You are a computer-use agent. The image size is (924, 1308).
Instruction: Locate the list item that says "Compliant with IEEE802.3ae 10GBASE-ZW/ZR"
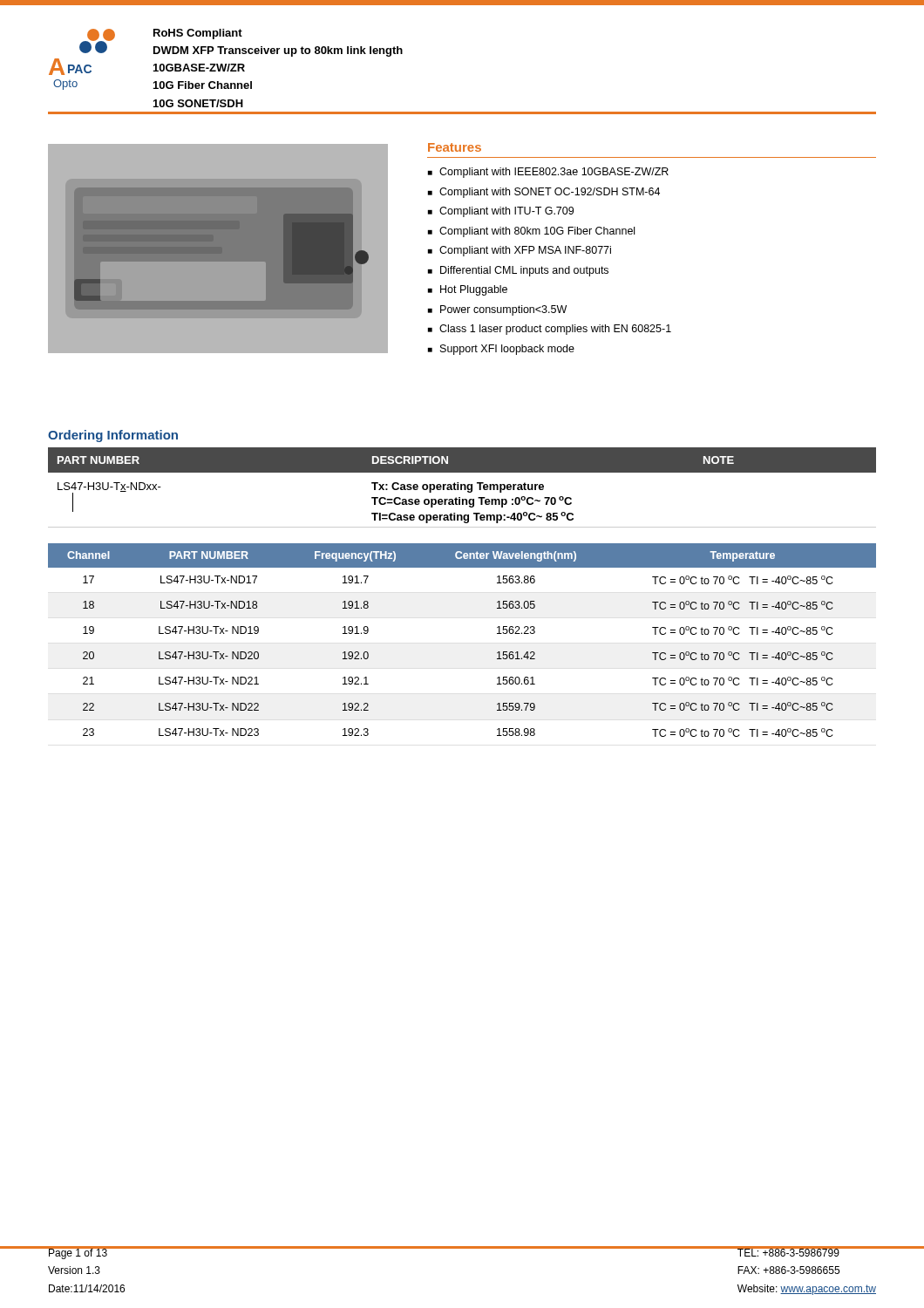[x=554, y=172]
